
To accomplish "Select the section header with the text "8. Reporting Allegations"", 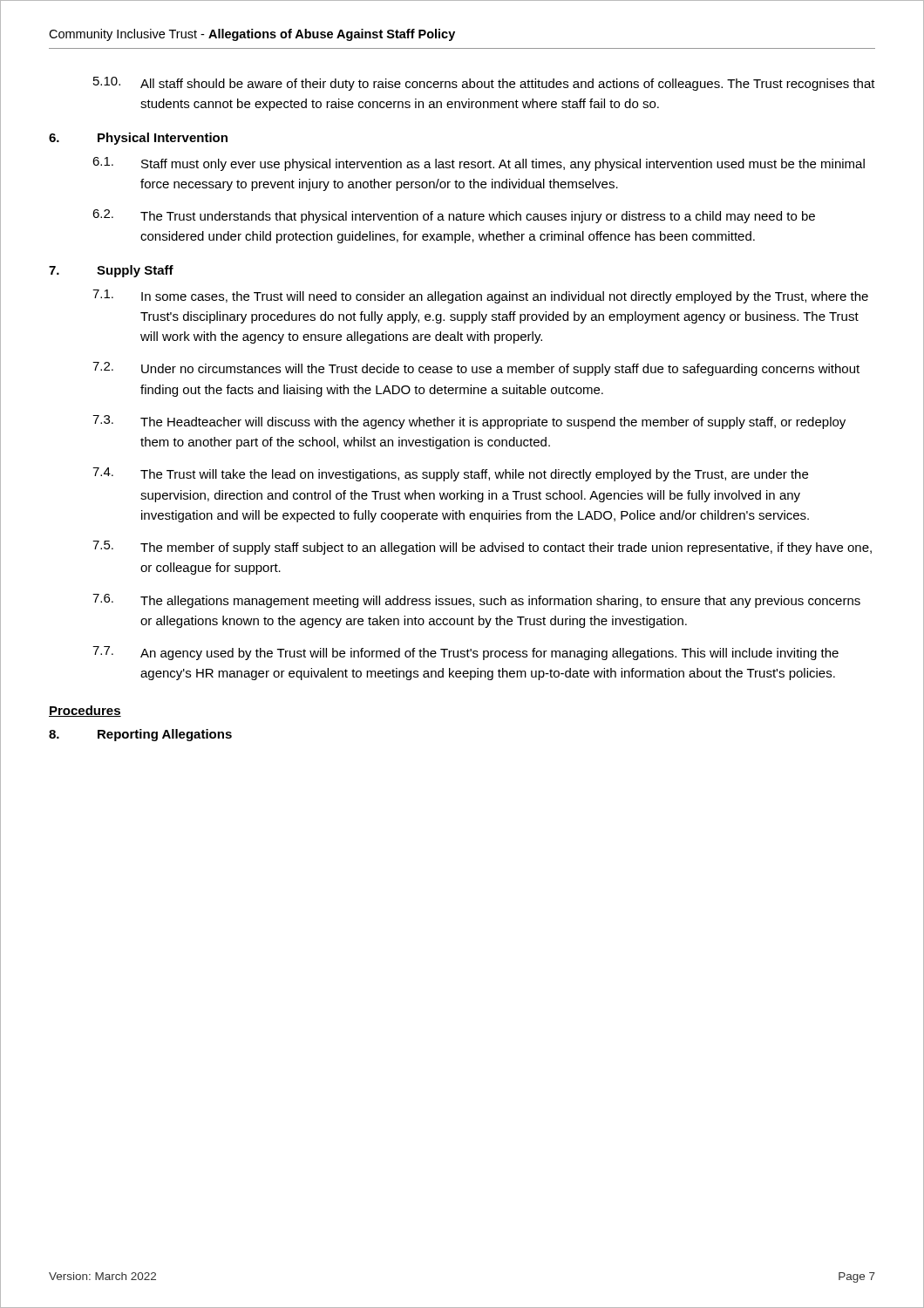I will pyautogui.click(x=140, y=733).
